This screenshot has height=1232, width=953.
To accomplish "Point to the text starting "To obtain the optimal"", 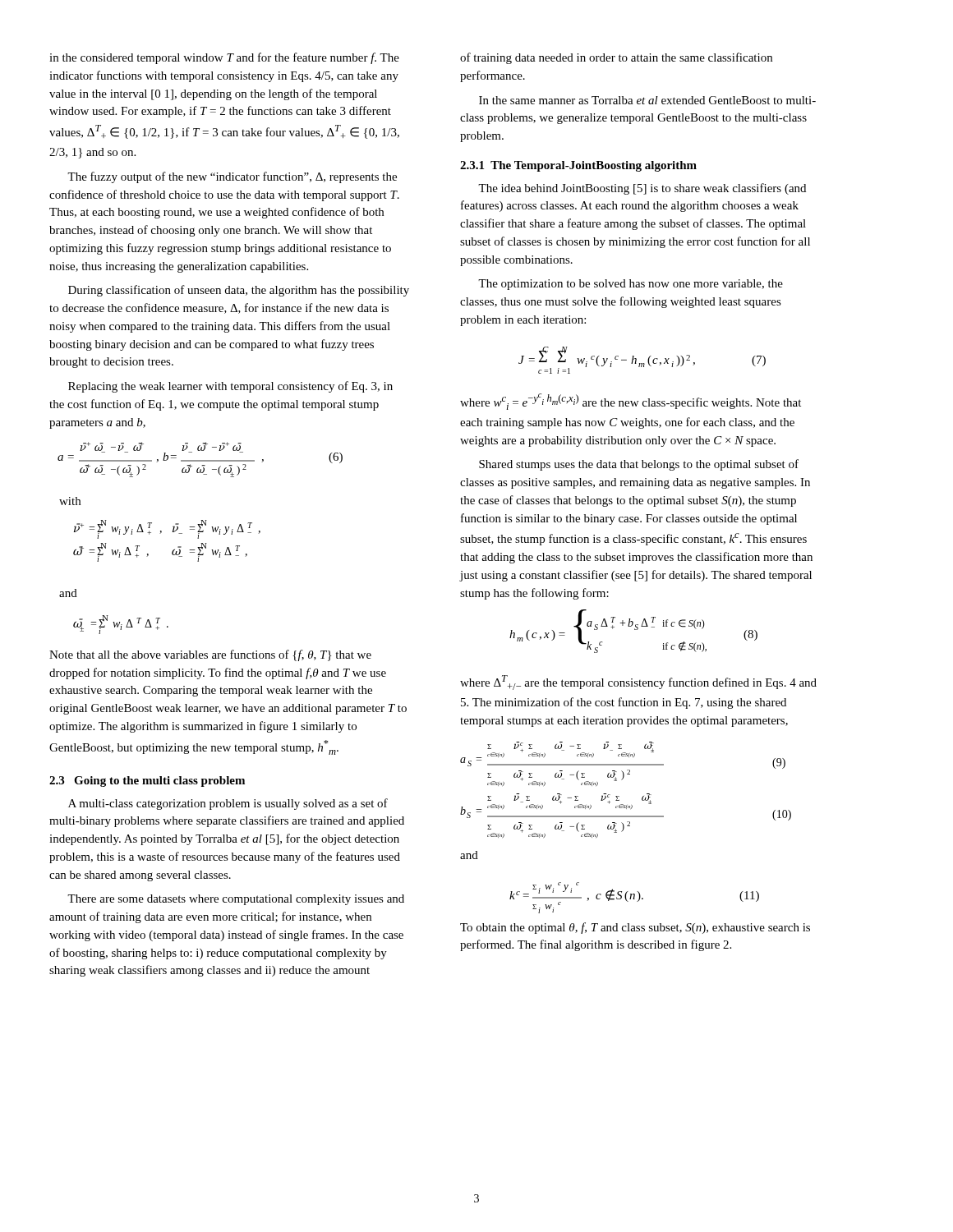I will (641, 937).
